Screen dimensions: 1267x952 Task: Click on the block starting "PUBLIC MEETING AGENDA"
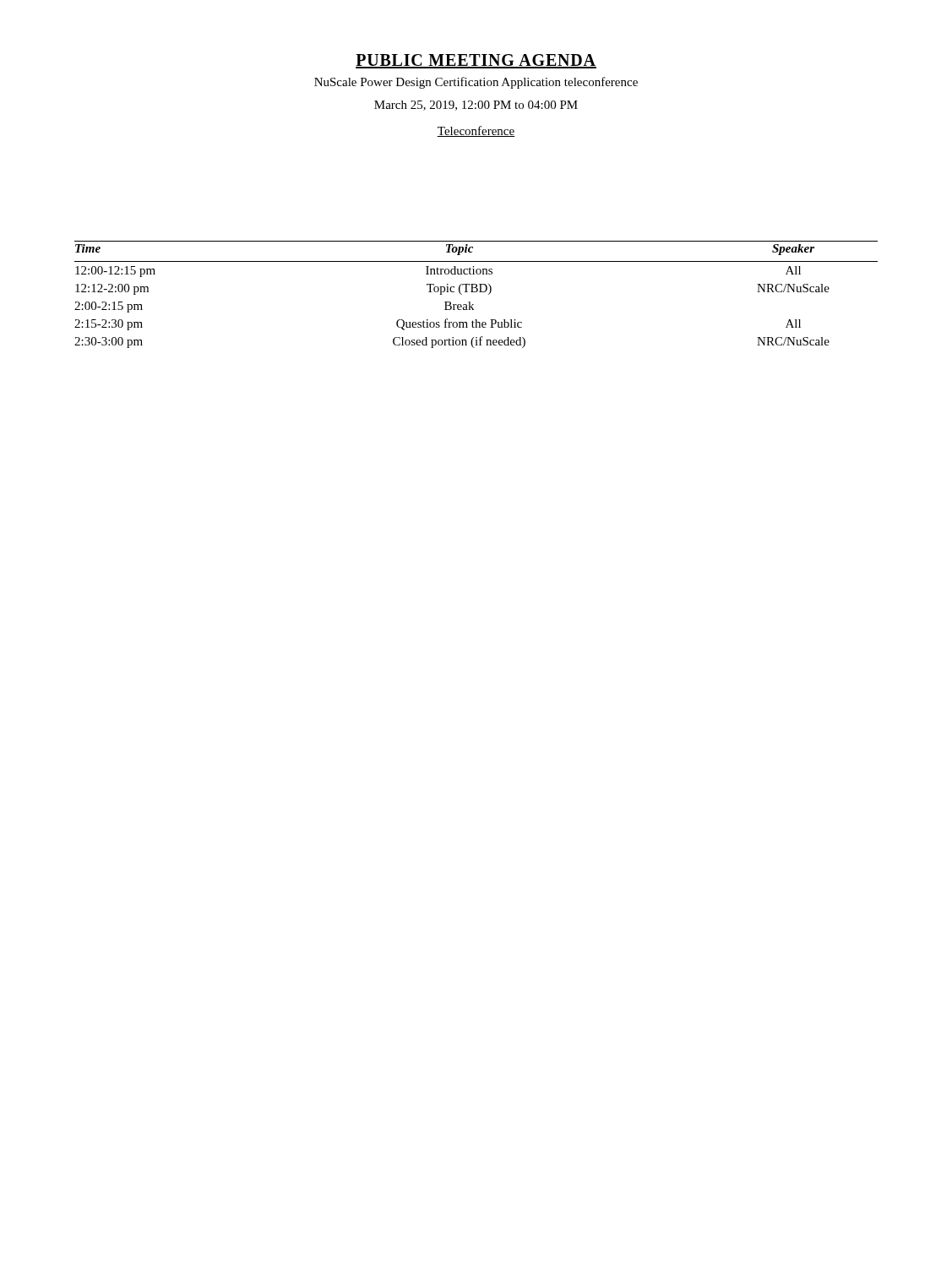pyautogui.click(x=476, y=95)
